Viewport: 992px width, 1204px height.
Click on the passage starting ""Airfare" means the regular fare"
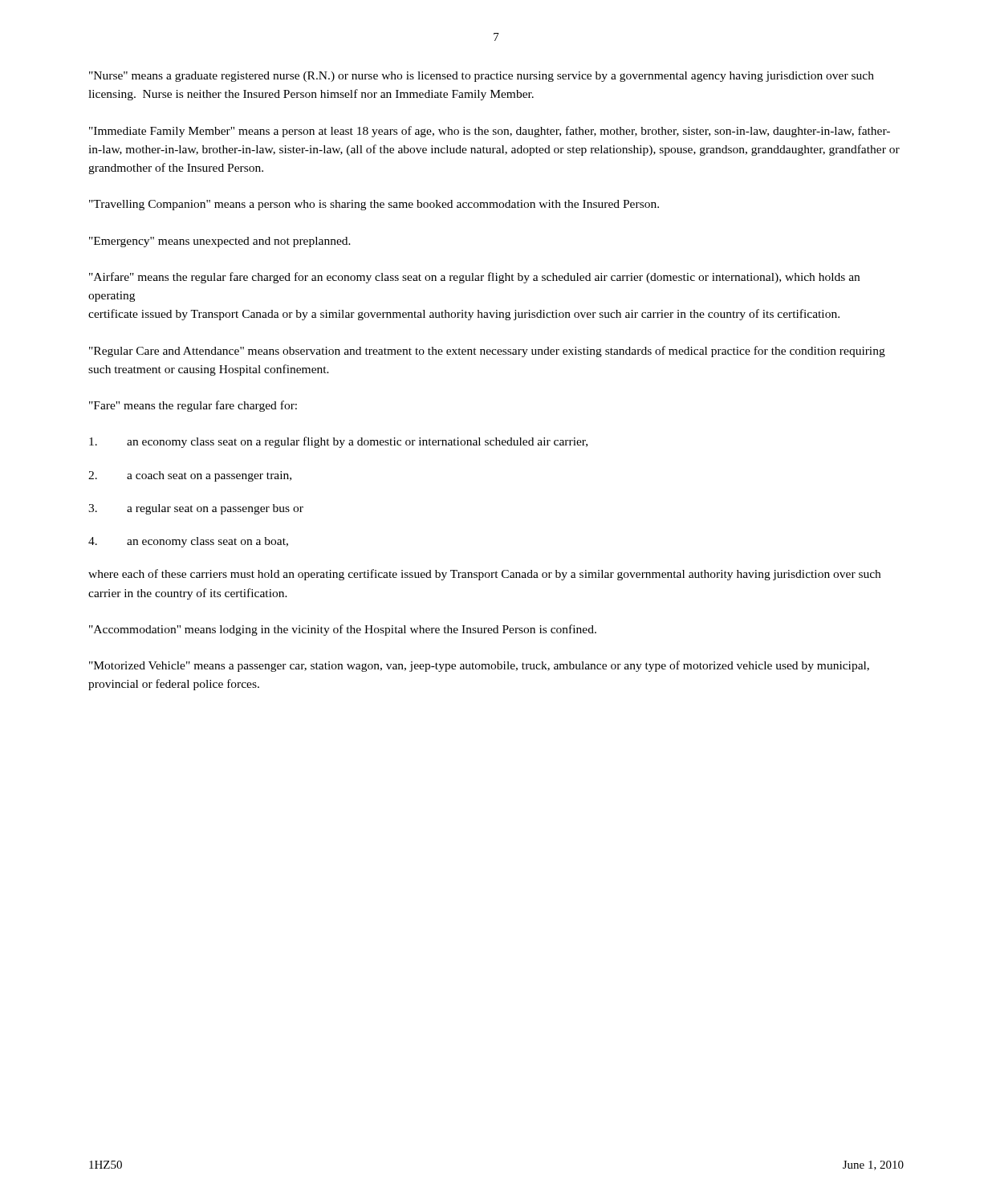[474, 278]
